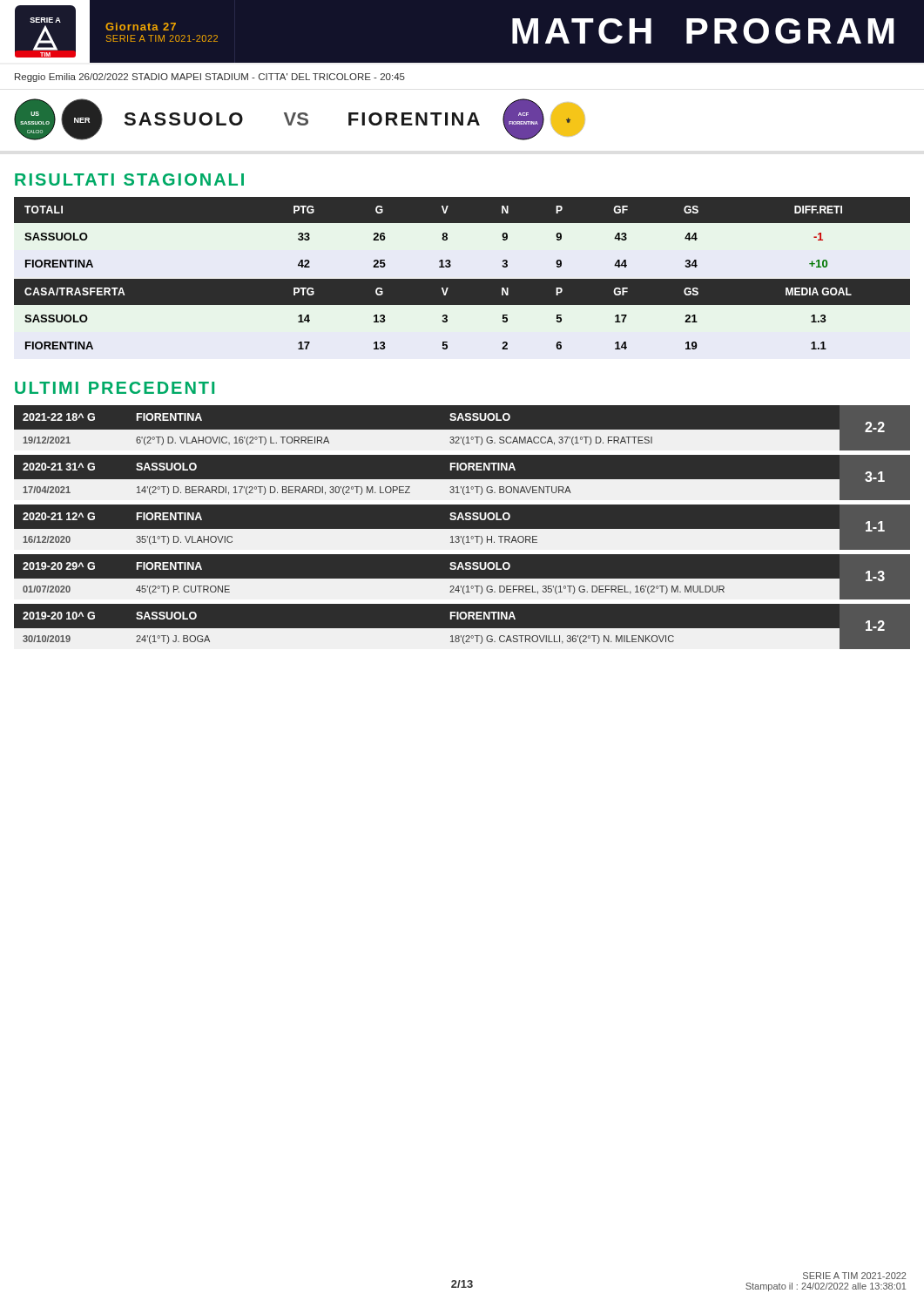
Task: Select the text block starting "Reggio Emilia 26/02/2022 STADIO MAPEI STADIUM"
Action: point(209,77)
